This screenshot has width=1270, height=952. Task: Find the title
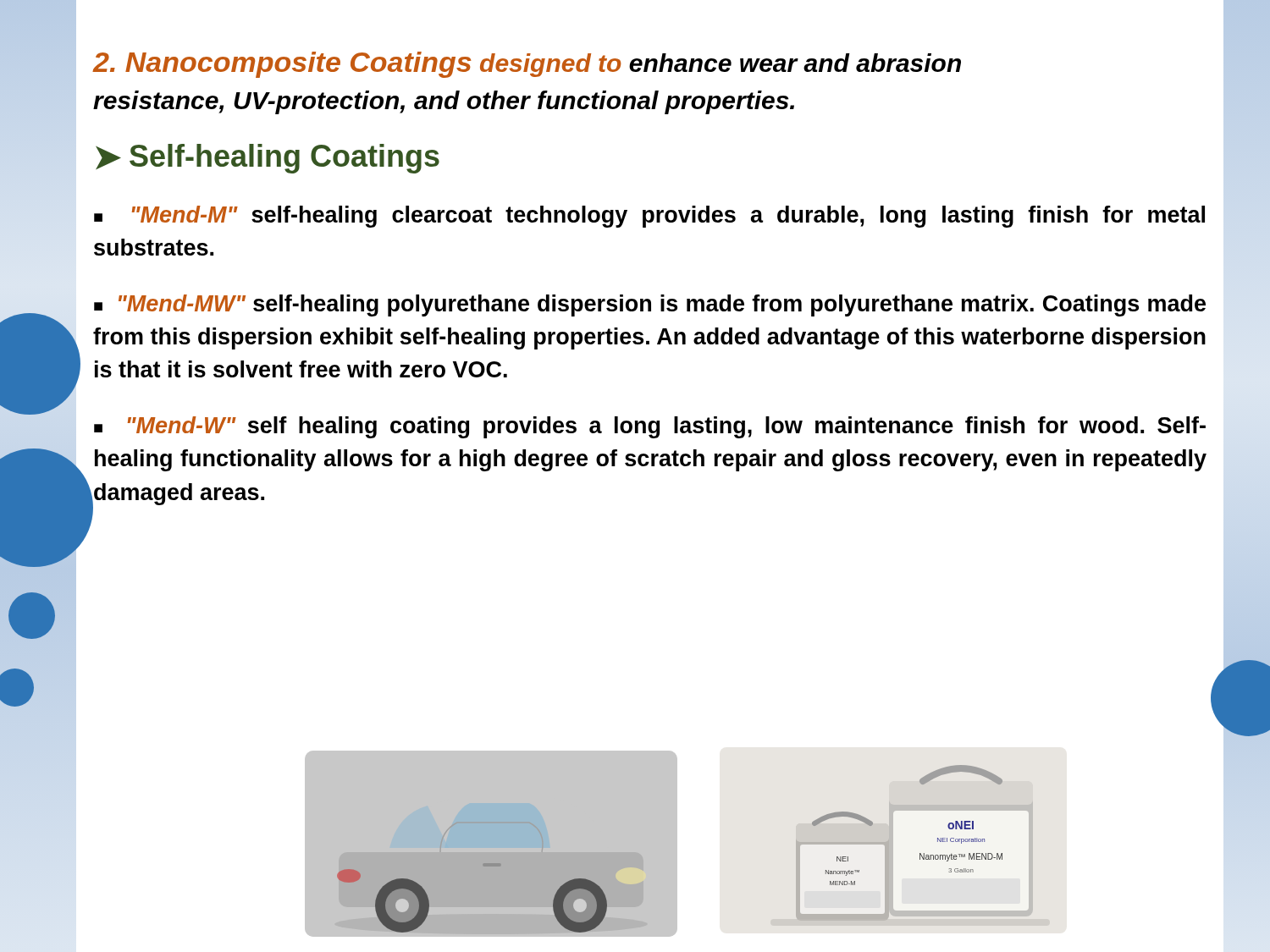pyautogui.click(x=528, y=80)
